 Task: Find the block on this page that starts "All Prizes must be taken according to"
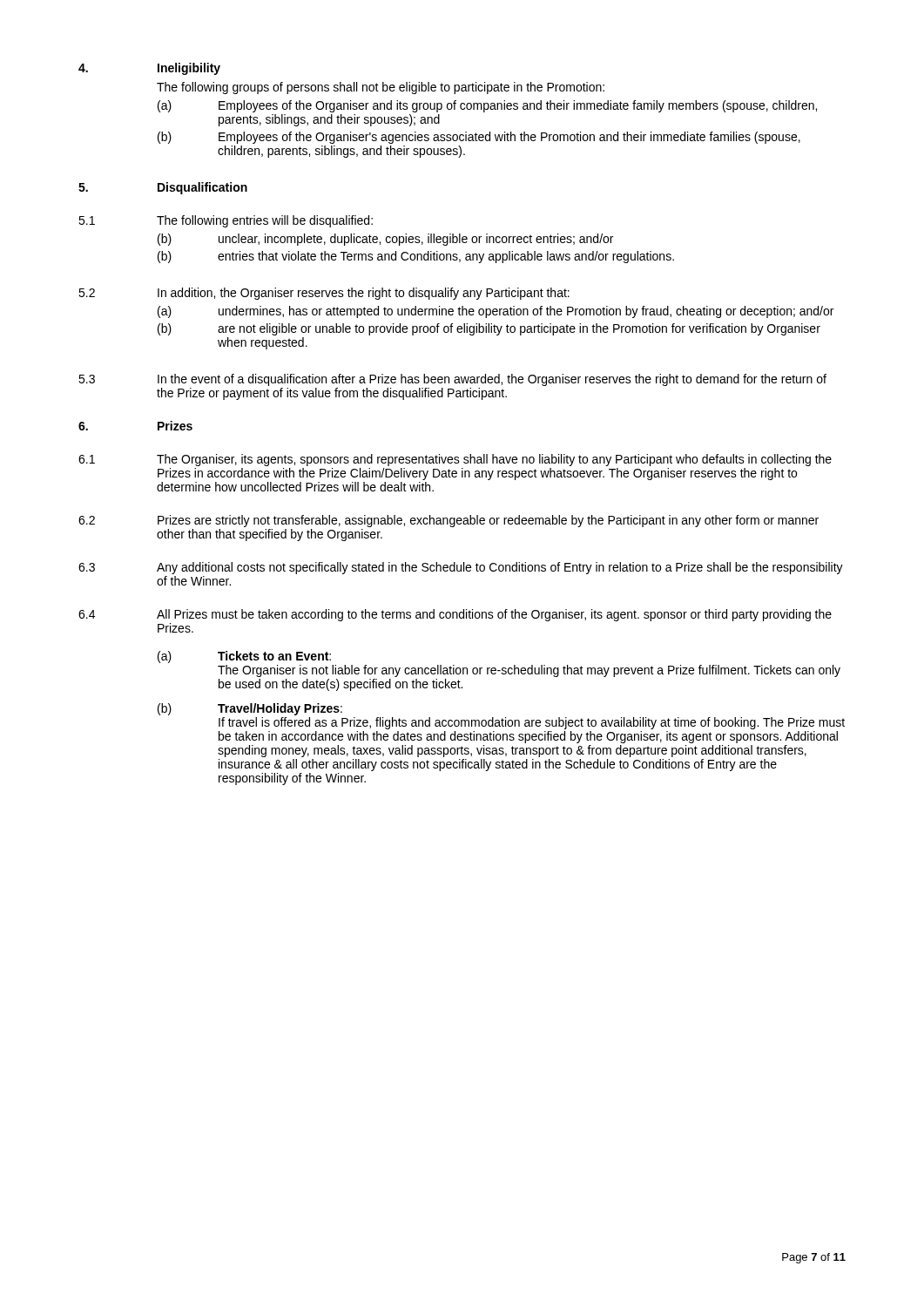(494, 621)
